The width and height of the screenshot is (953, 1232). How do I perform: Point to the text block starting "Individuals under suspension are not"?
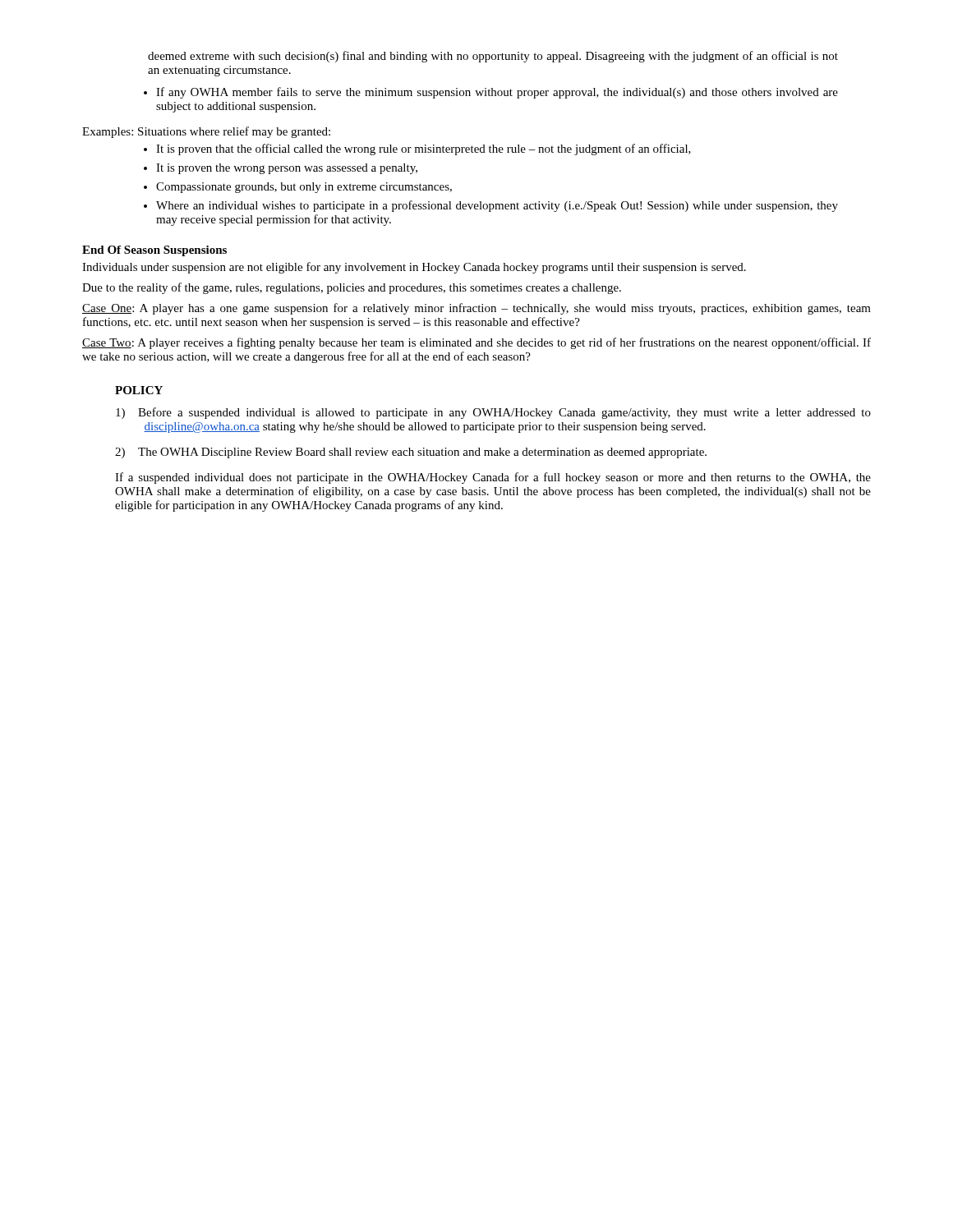pos(414,267)
